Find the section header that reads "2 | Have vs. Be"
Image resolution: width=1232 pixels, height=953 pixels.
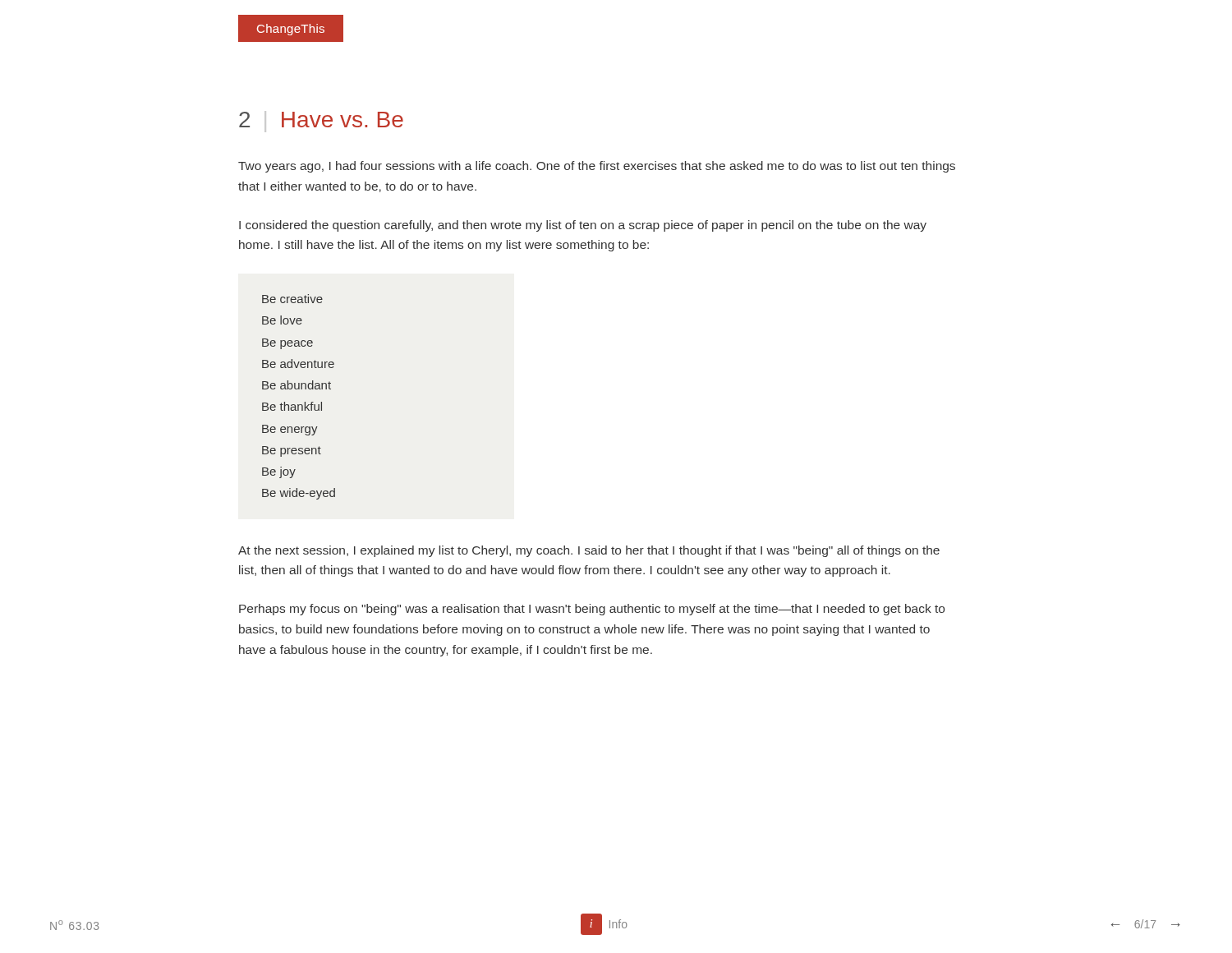[321, 120]
